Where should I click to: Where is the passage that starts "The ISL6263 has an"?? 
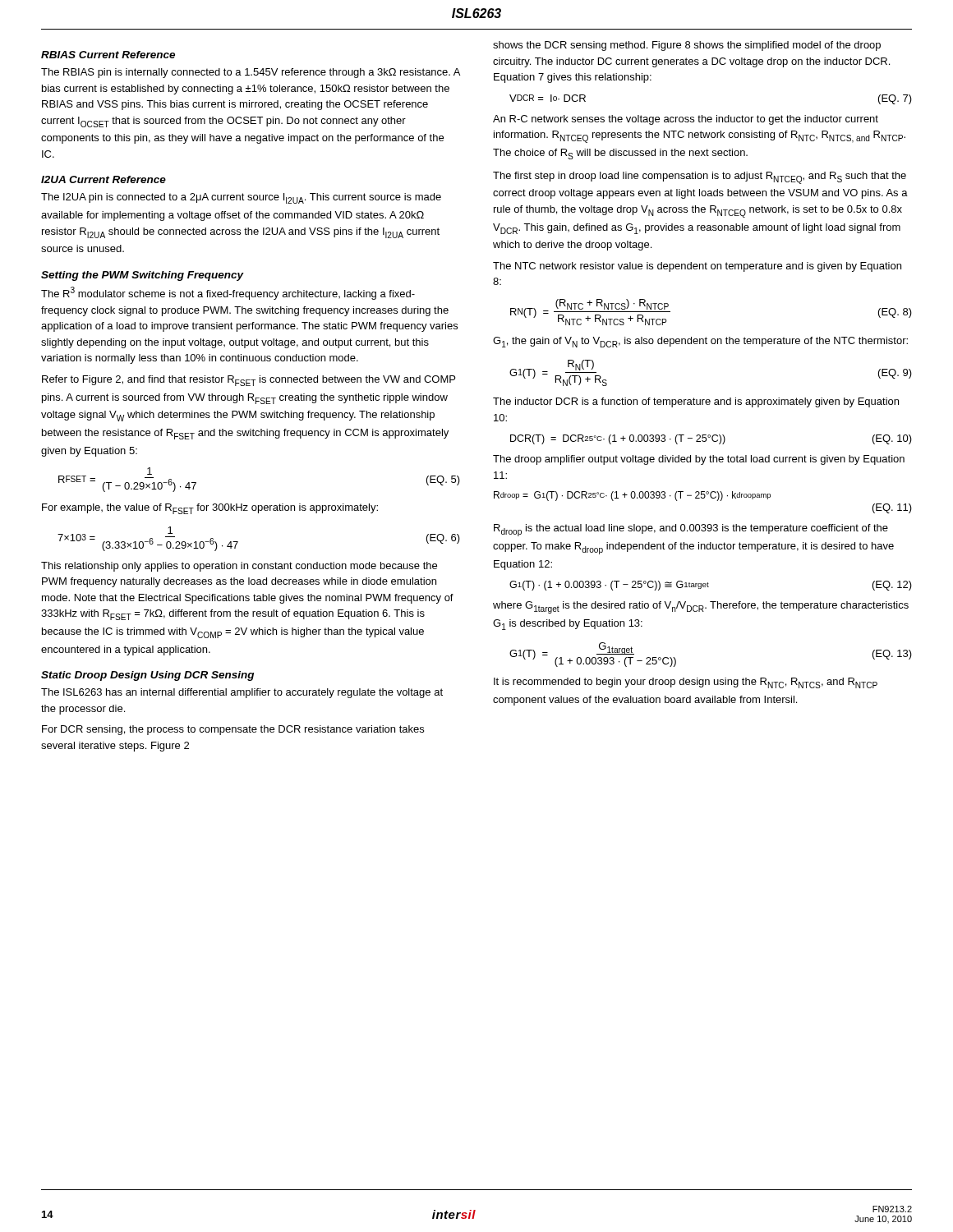242,700
